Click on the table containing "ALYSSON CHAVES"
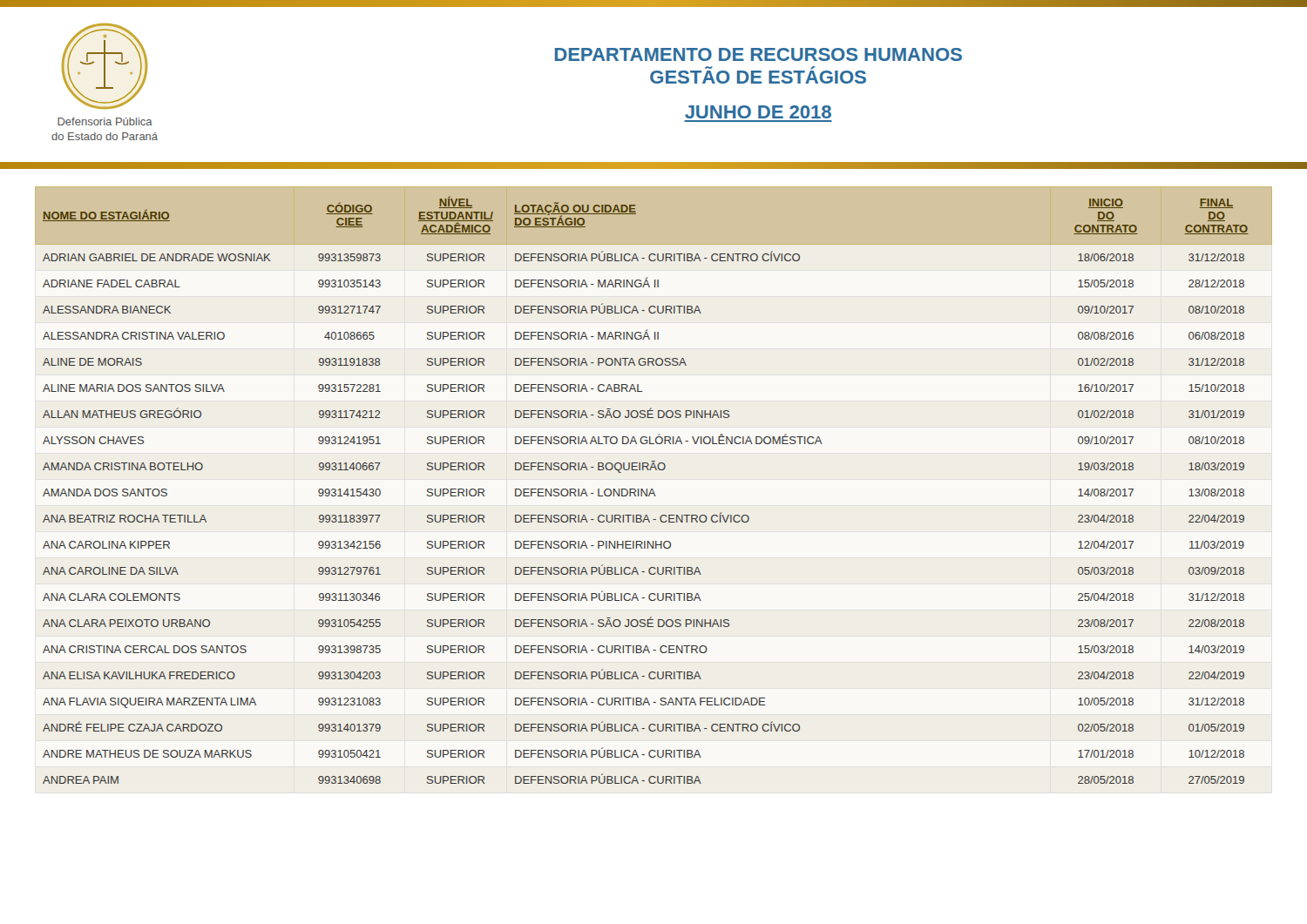 pyautogui.click(x=654, y=490)
